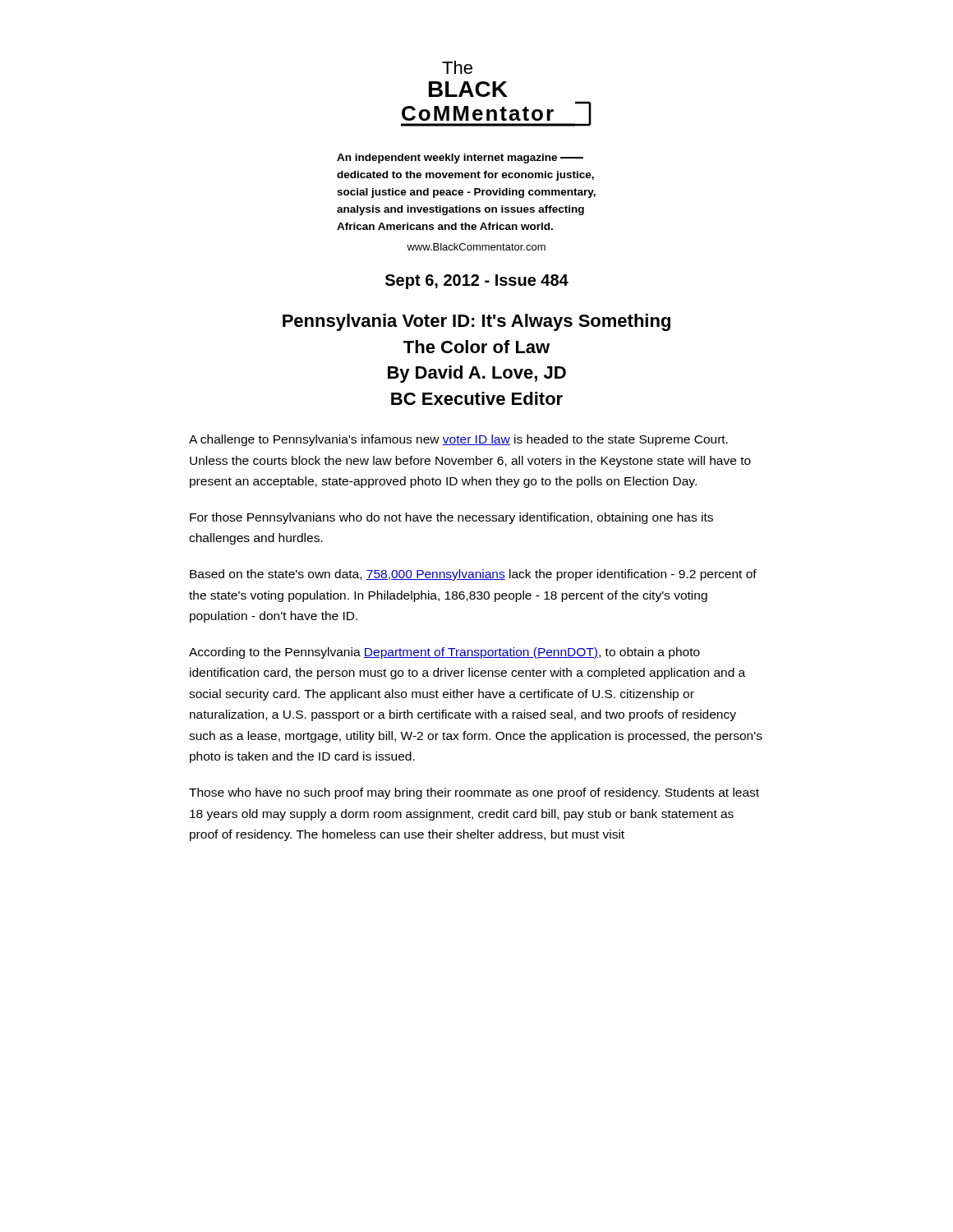Find the text block that reads "An independent weekly internet magazine"
This screenshot has width=953, height=1232.
(x=476, y=192)
